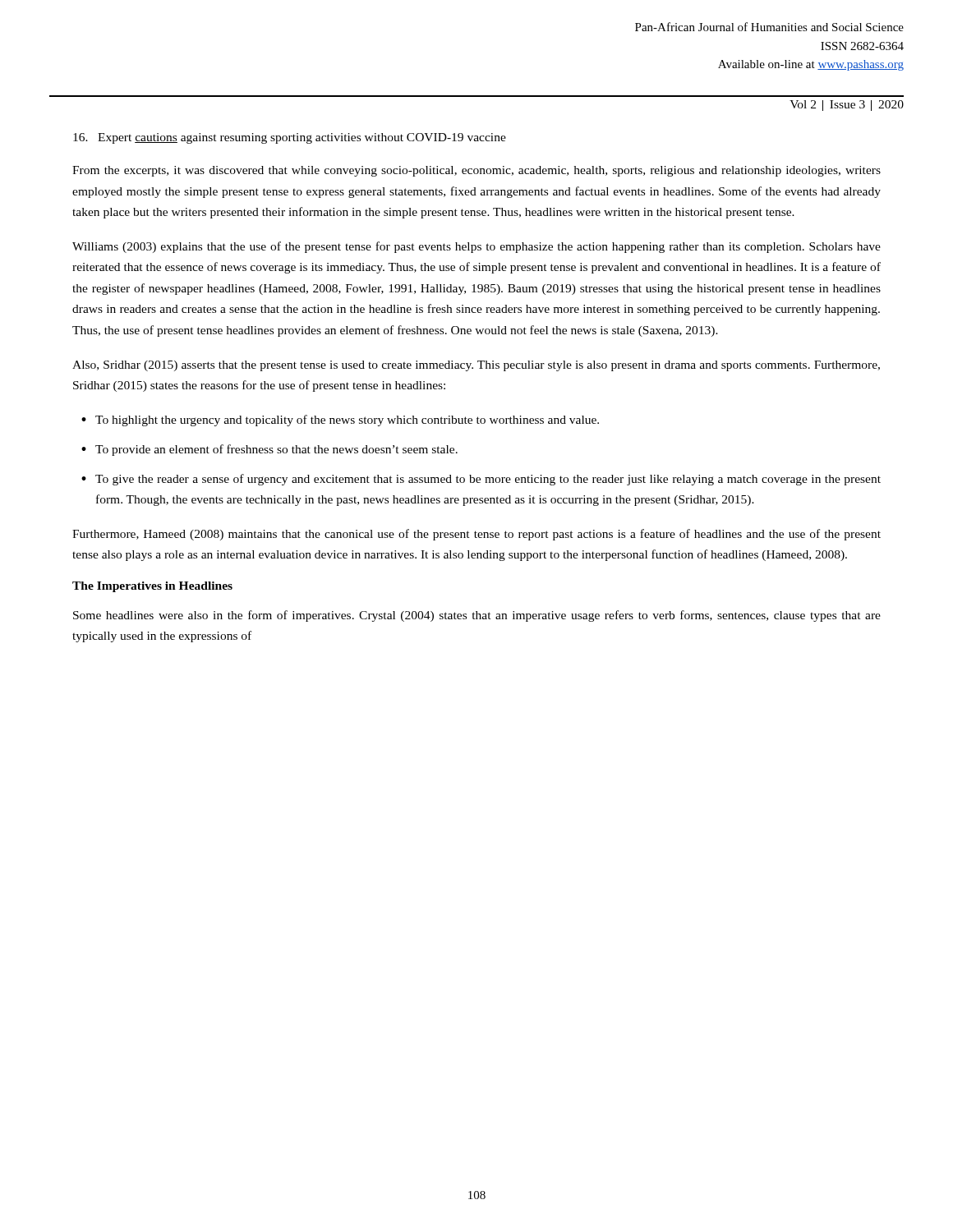Locate the region starting "Williams (2003) explains that the use of"
Viewport: 953px width, 1232px height.
click(476, 288)
